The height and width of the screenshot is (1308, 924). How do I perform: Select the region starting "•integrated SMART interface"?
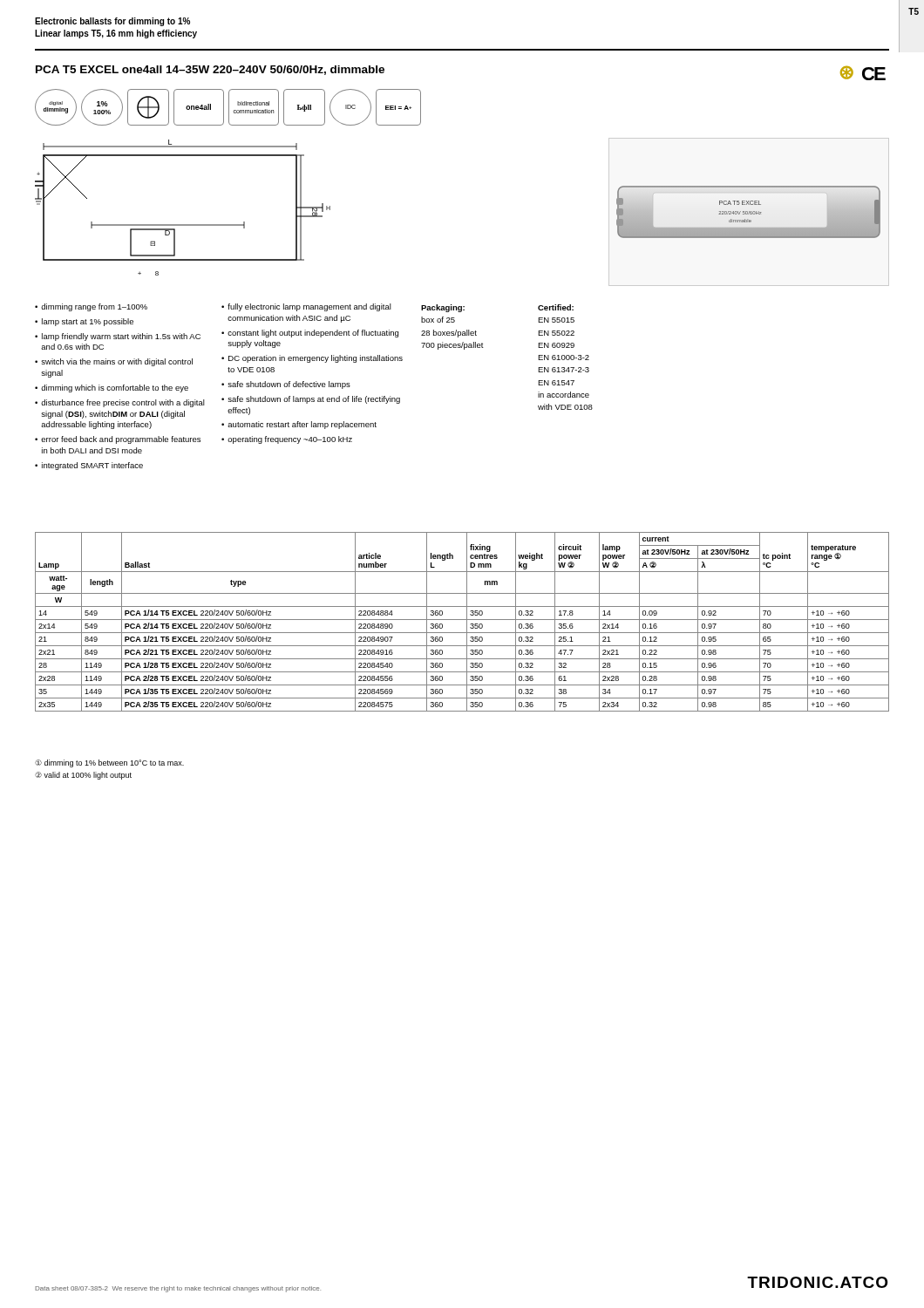point(89,466)
